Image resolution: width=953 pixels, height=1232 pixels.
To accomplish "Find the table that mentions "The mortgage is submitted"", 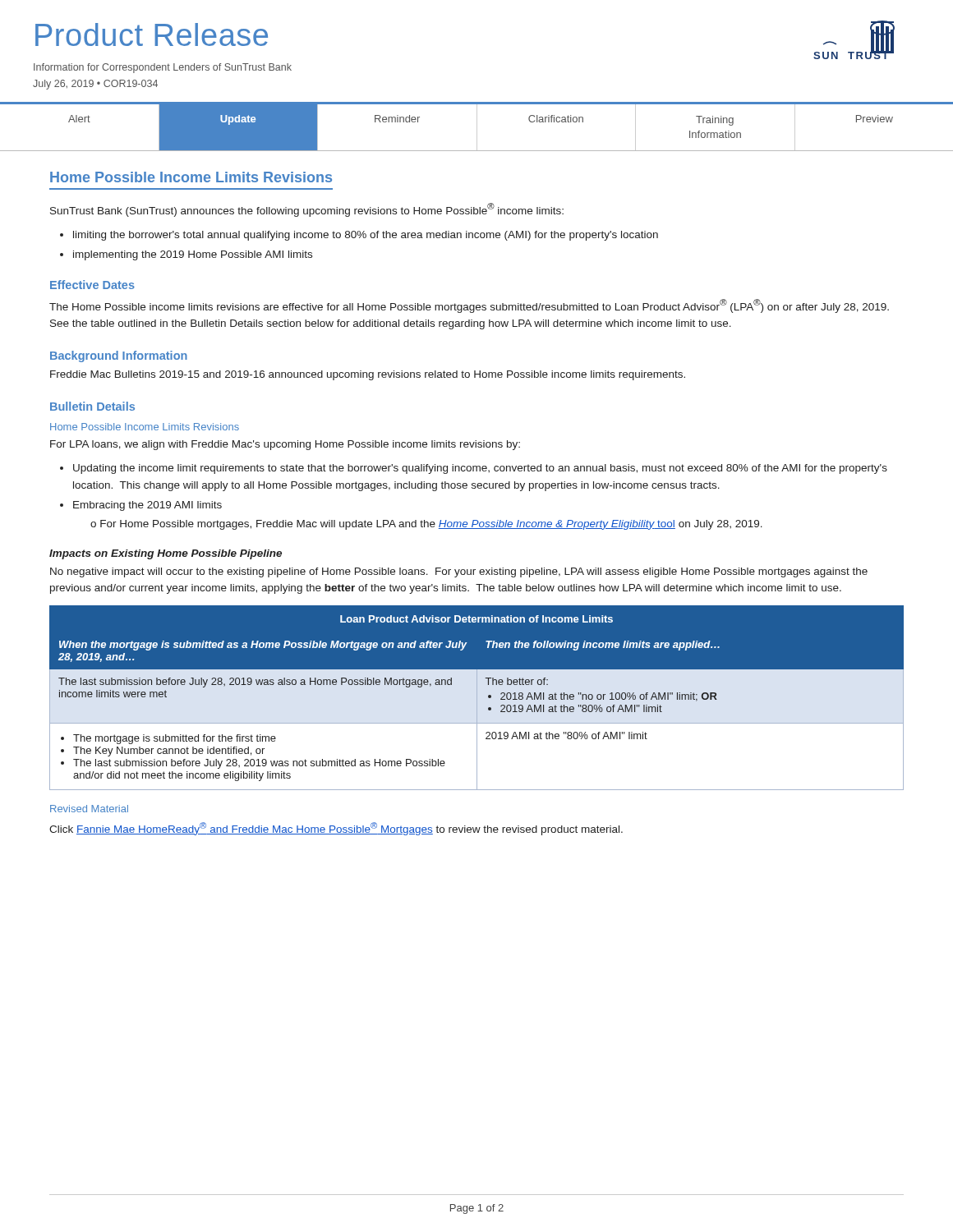I will pyautogui.click(x=476, y=698).
